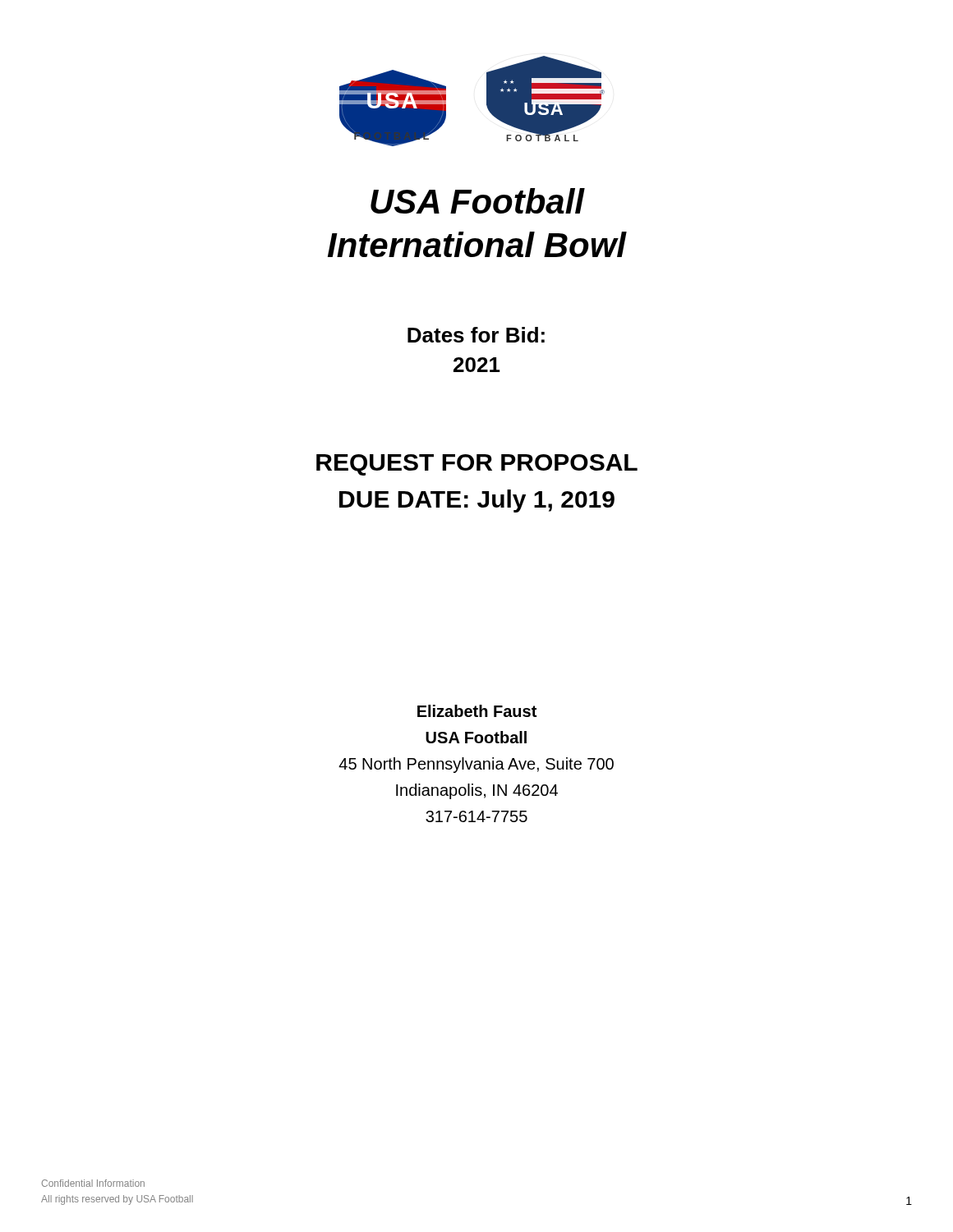953x1232 pixels.
Task: Find "USA FootballInternational Bowl" on this page
Action: click(x=476, y=224)
